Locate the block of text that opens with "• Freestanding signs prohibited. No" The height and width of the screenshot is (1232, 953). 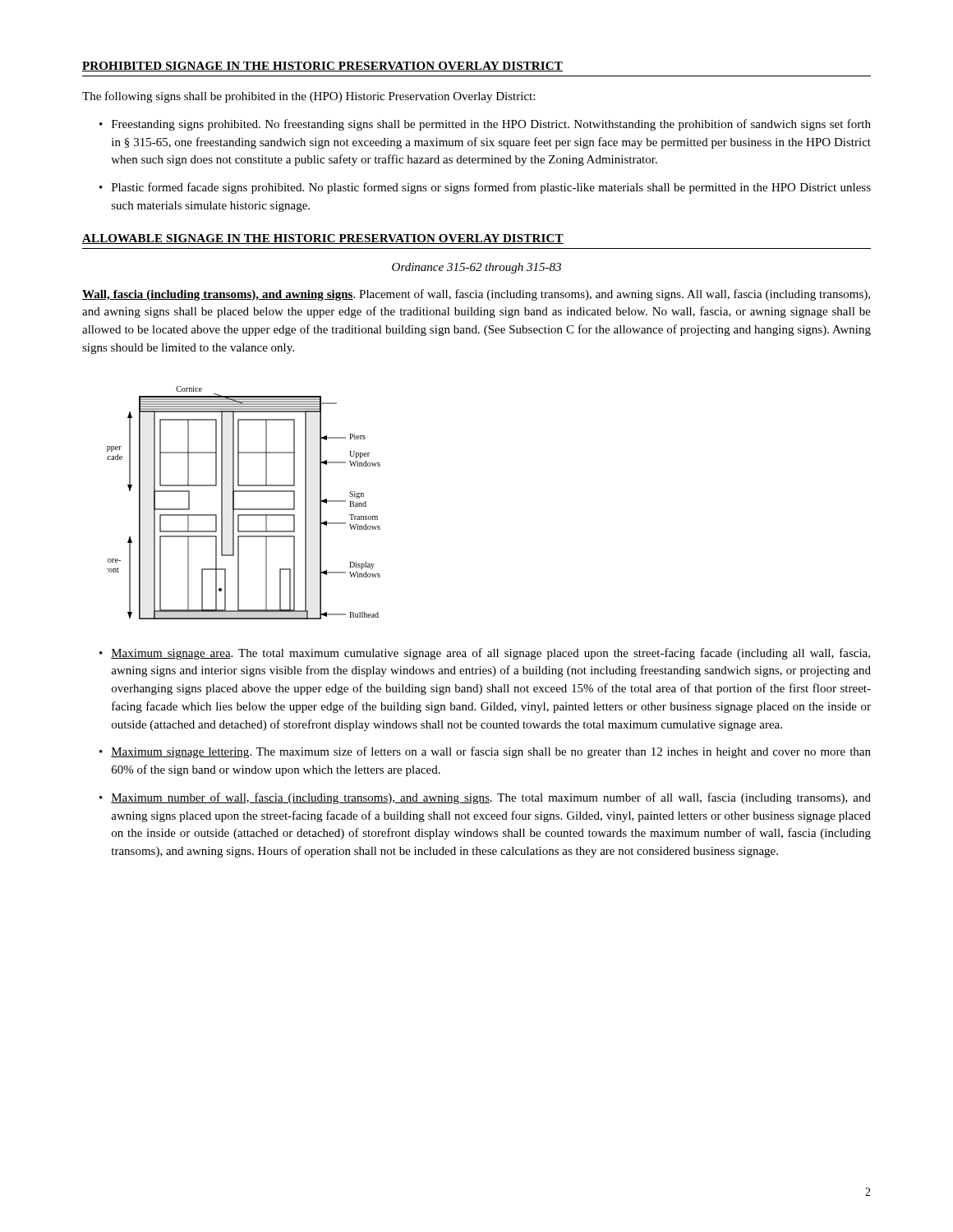tap(485, 142)
